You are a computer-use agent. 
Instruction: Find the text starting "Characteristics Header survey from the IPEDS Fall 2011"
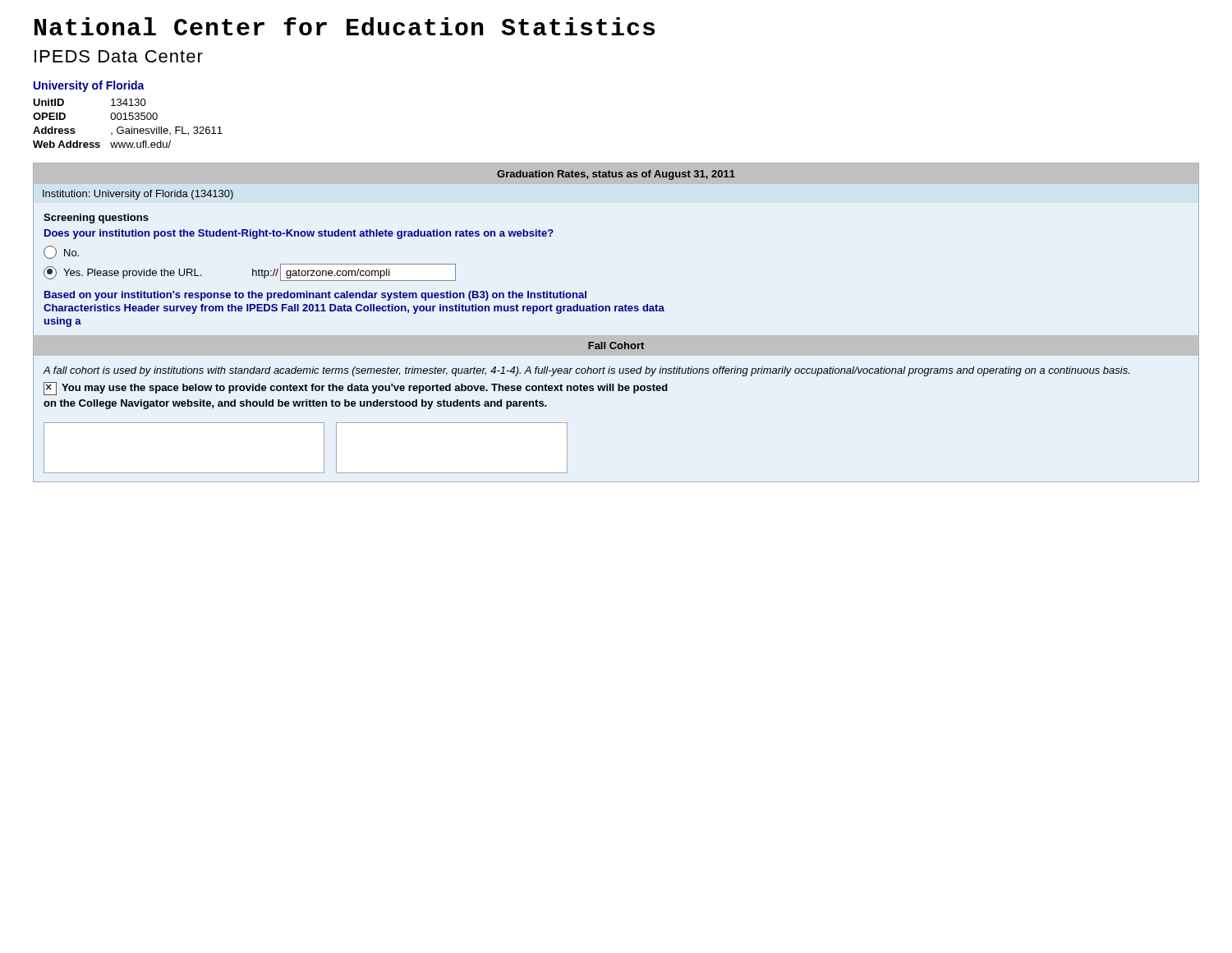354,308
